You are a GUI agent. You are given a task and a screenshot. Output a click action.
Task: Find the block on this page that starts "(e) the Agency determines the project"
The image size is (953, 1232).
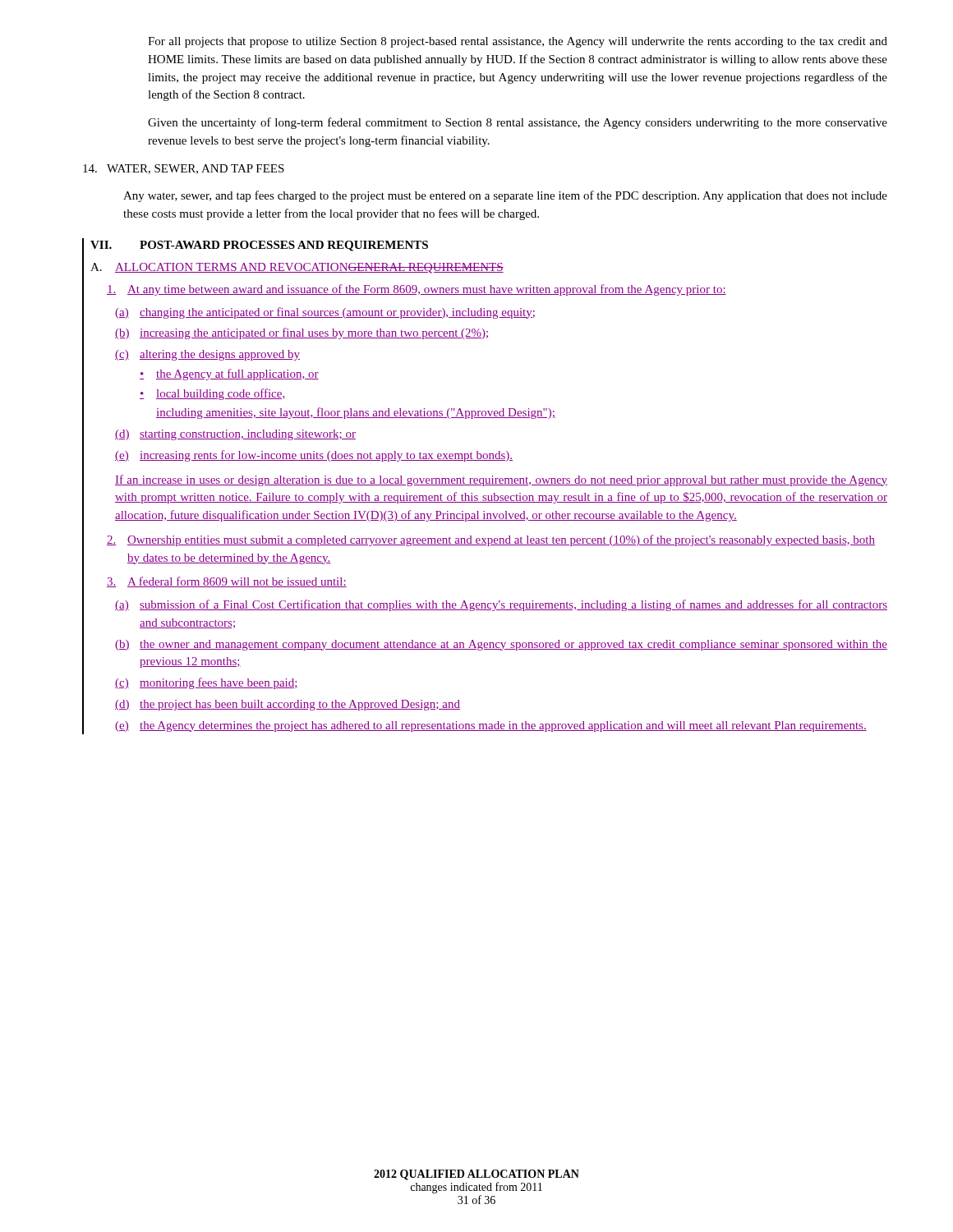(x=501, y=726)
